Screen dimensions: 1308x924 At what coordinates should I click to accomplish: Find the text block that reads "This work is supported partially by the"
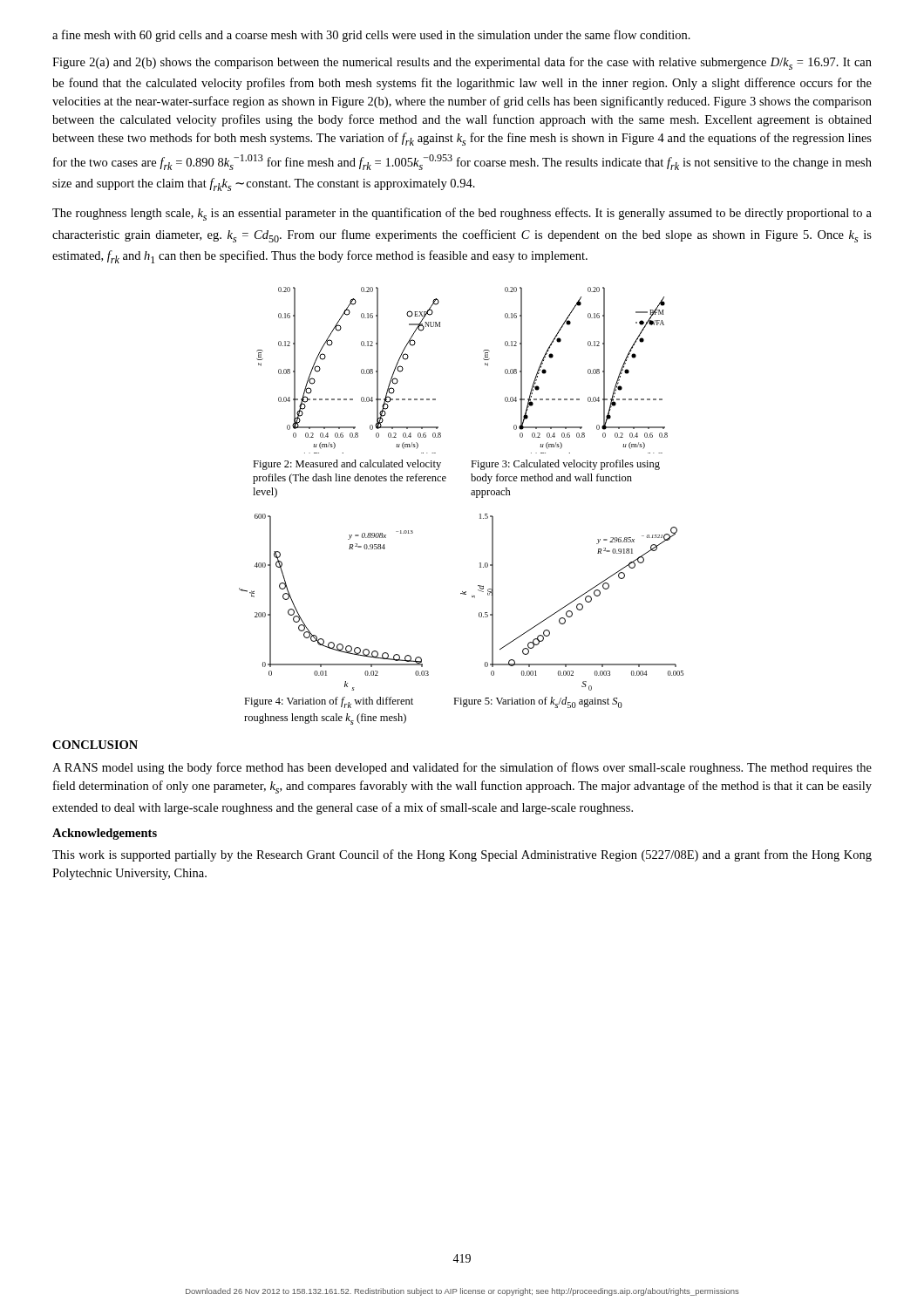point(462,864)
